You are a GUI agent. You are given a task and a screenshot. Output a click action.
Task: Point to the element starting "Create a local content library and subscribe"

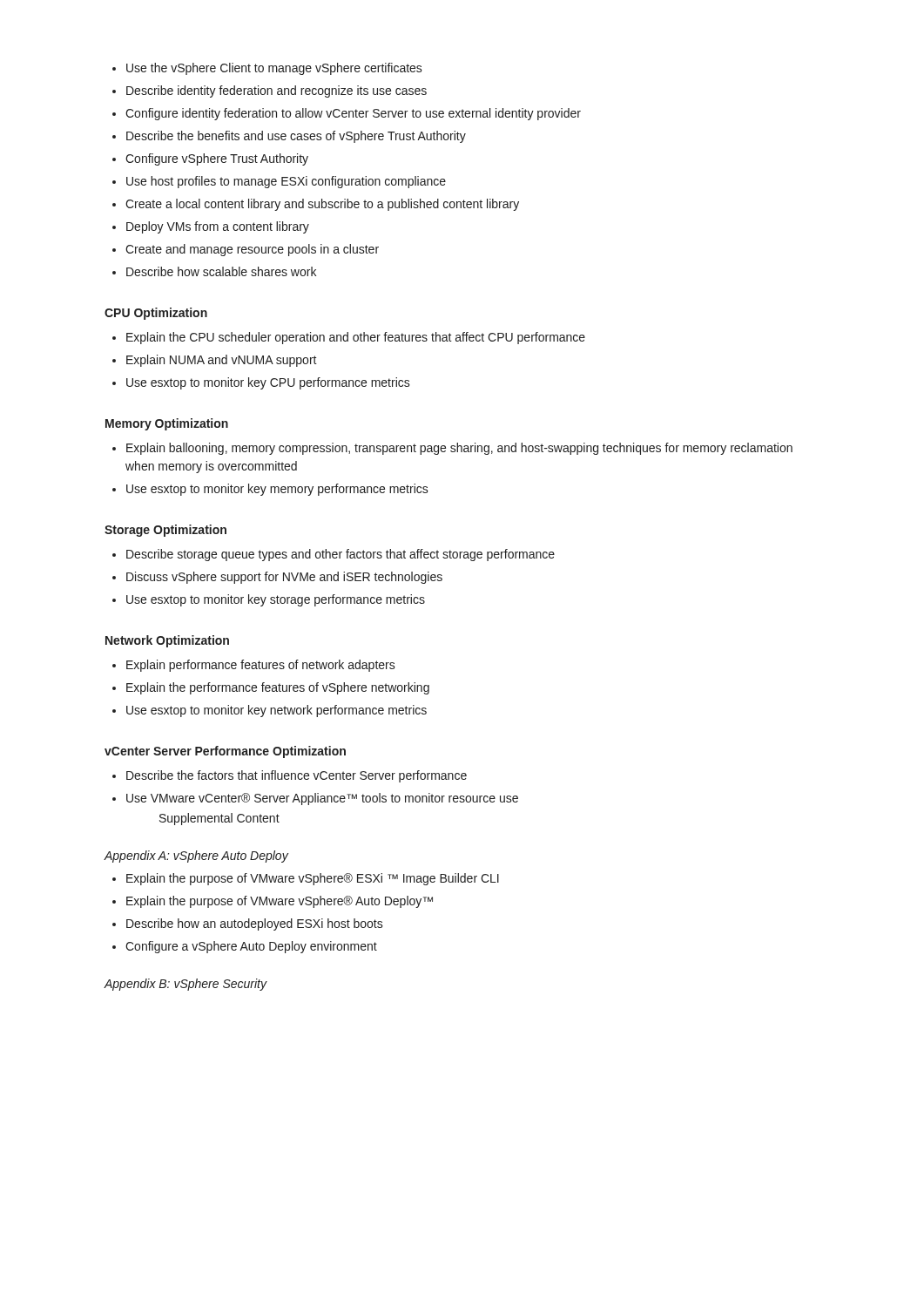click(x=322, y=204)
